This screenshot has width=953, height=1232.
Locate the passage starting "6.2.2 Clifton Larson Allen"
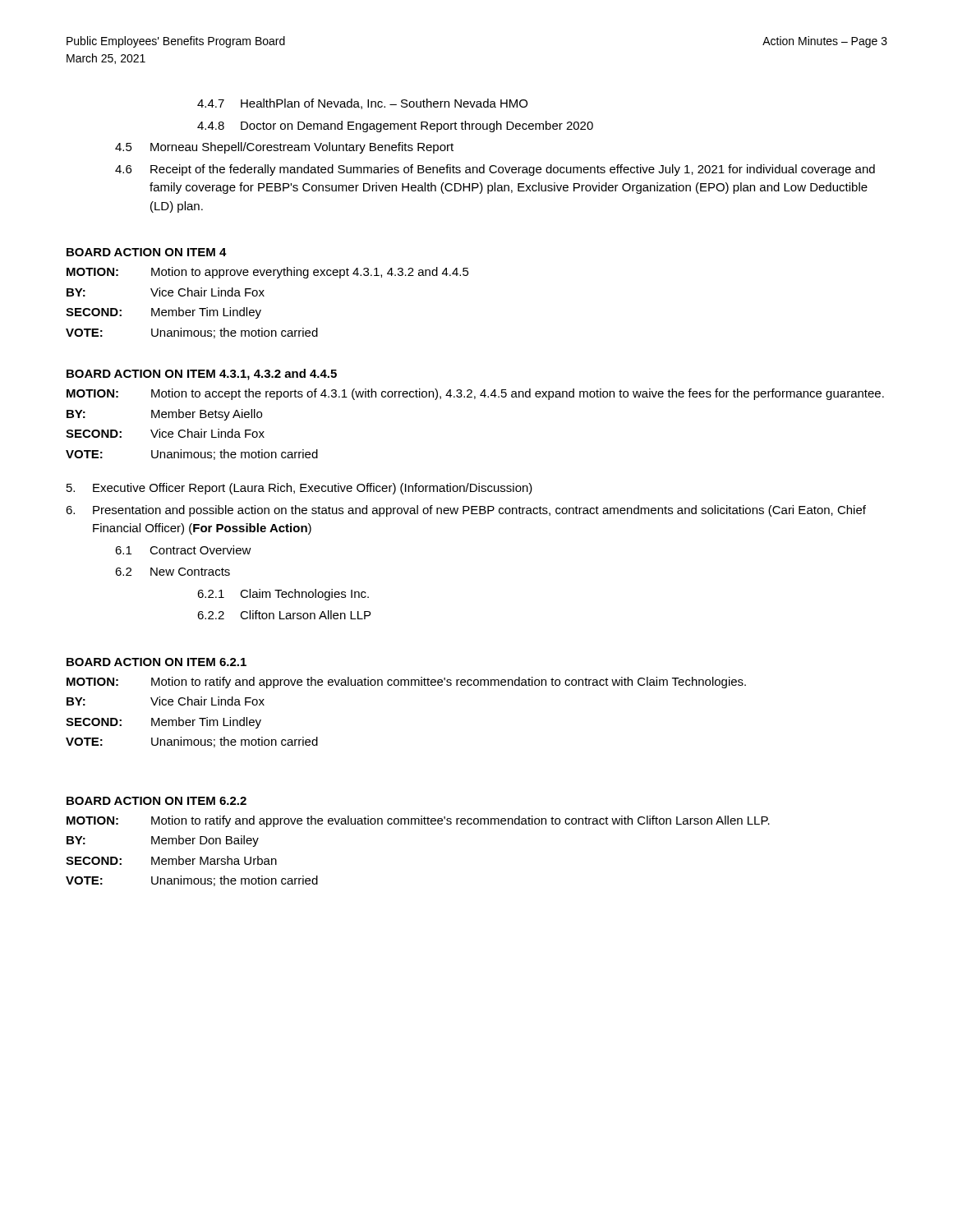click(284, 615)
